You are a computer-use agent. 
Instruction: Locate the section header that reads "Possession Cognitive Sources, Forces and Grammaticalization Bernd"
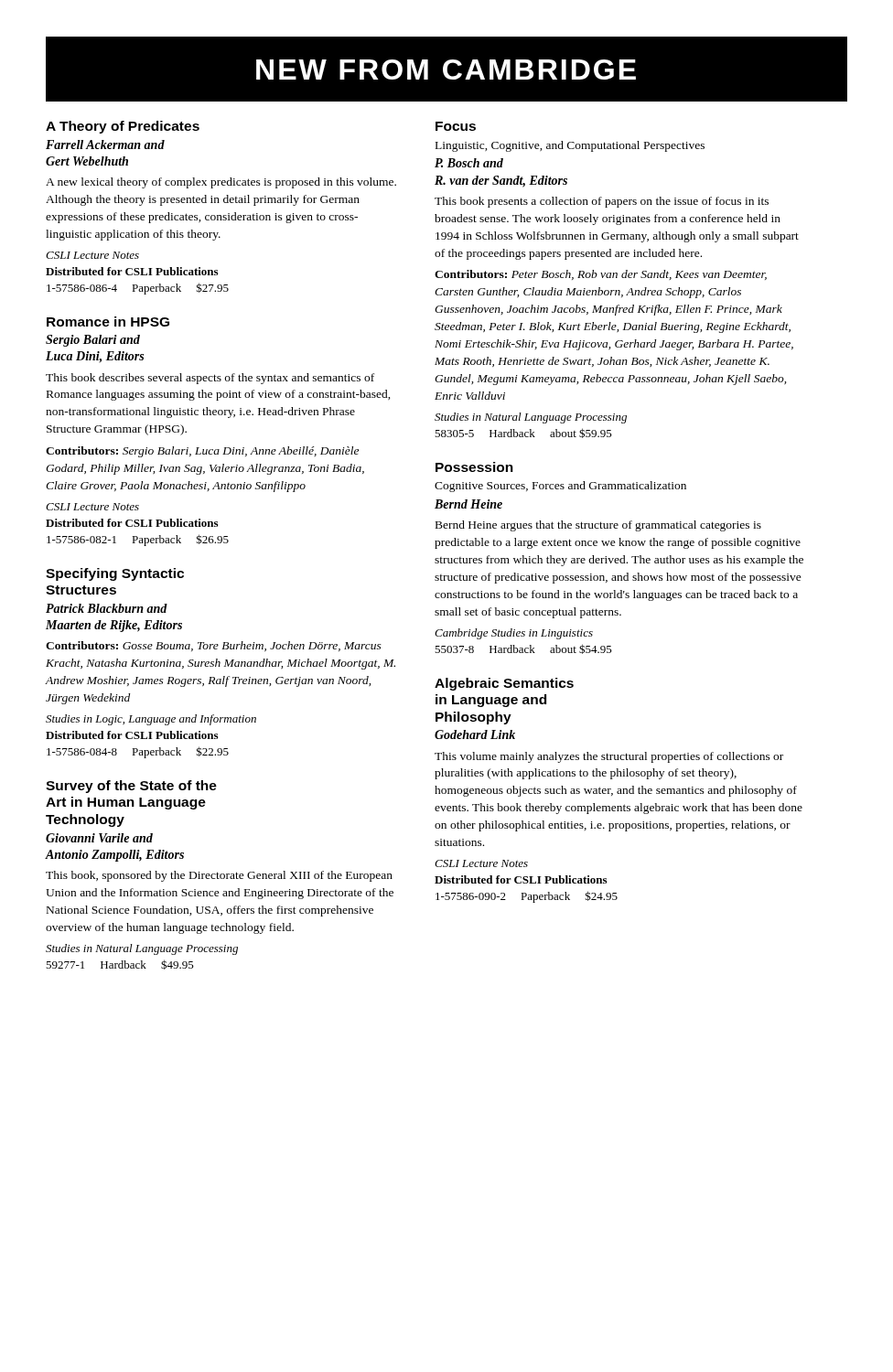pyautogui.click(x=620, y=558)
